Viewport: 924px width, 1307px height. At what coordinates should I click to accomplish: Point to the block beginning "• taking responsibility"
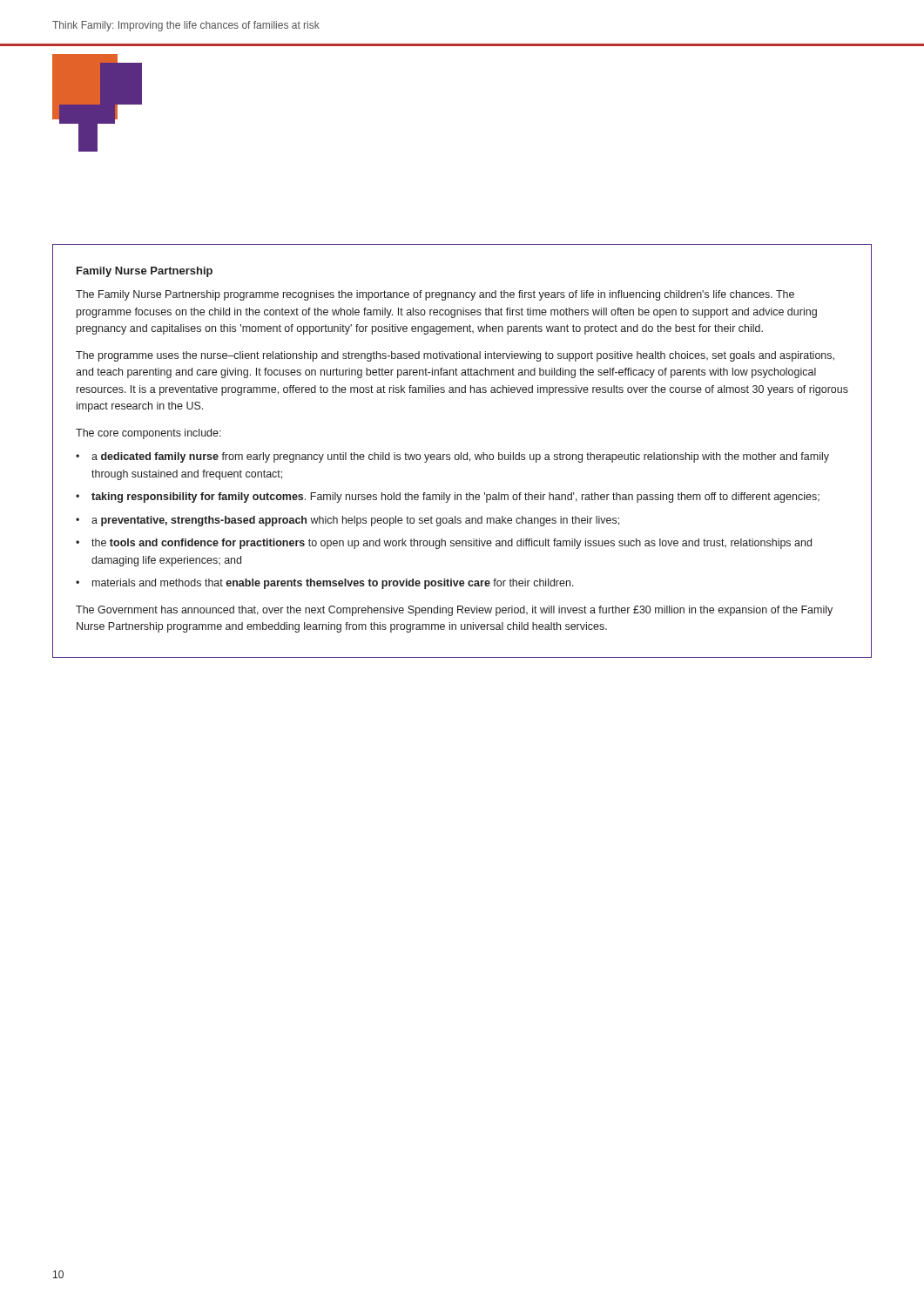pyautogui.click(x=448, y=497)
